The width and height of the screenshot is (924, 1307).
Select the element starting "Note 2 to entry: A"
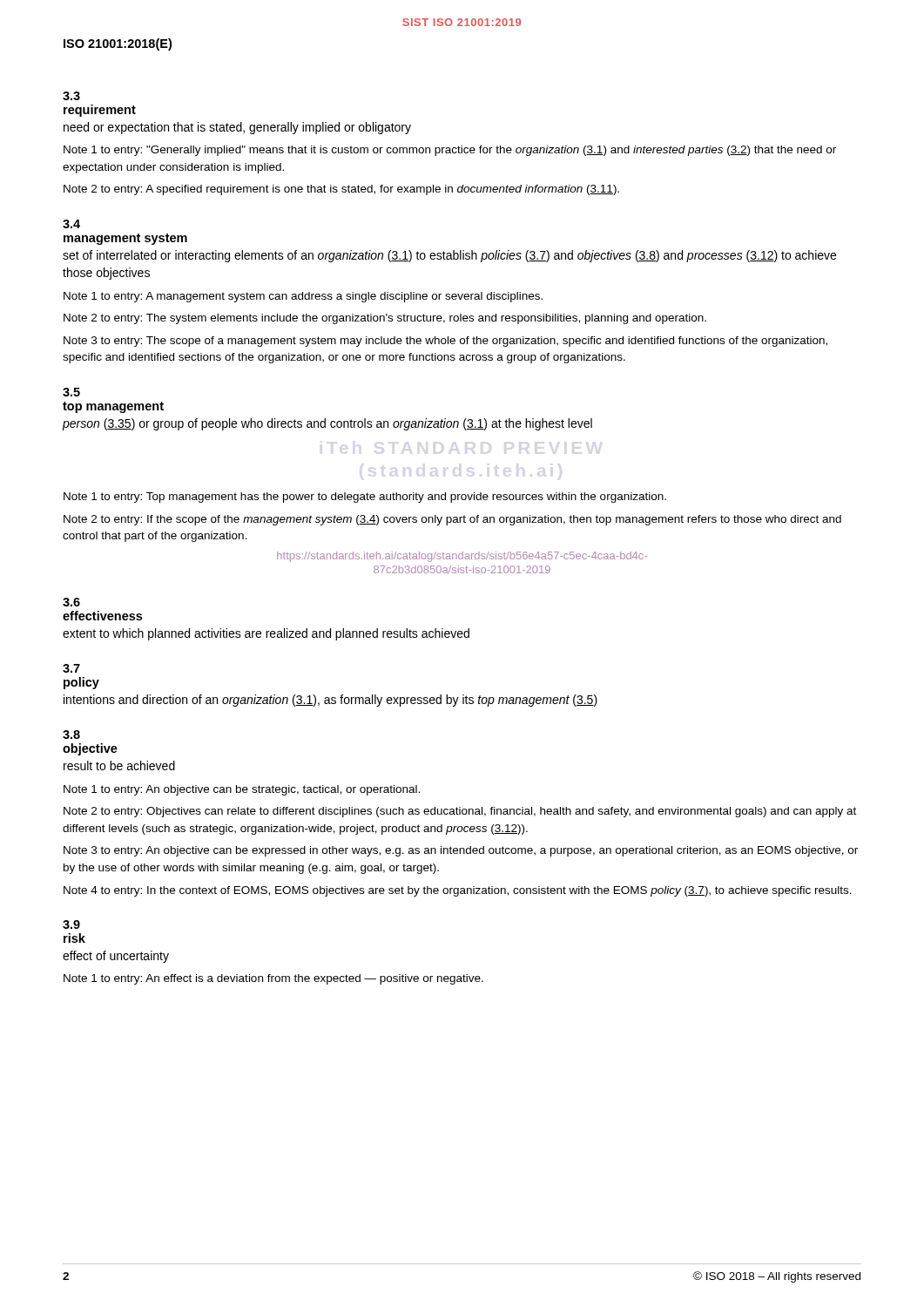point(341,189)
